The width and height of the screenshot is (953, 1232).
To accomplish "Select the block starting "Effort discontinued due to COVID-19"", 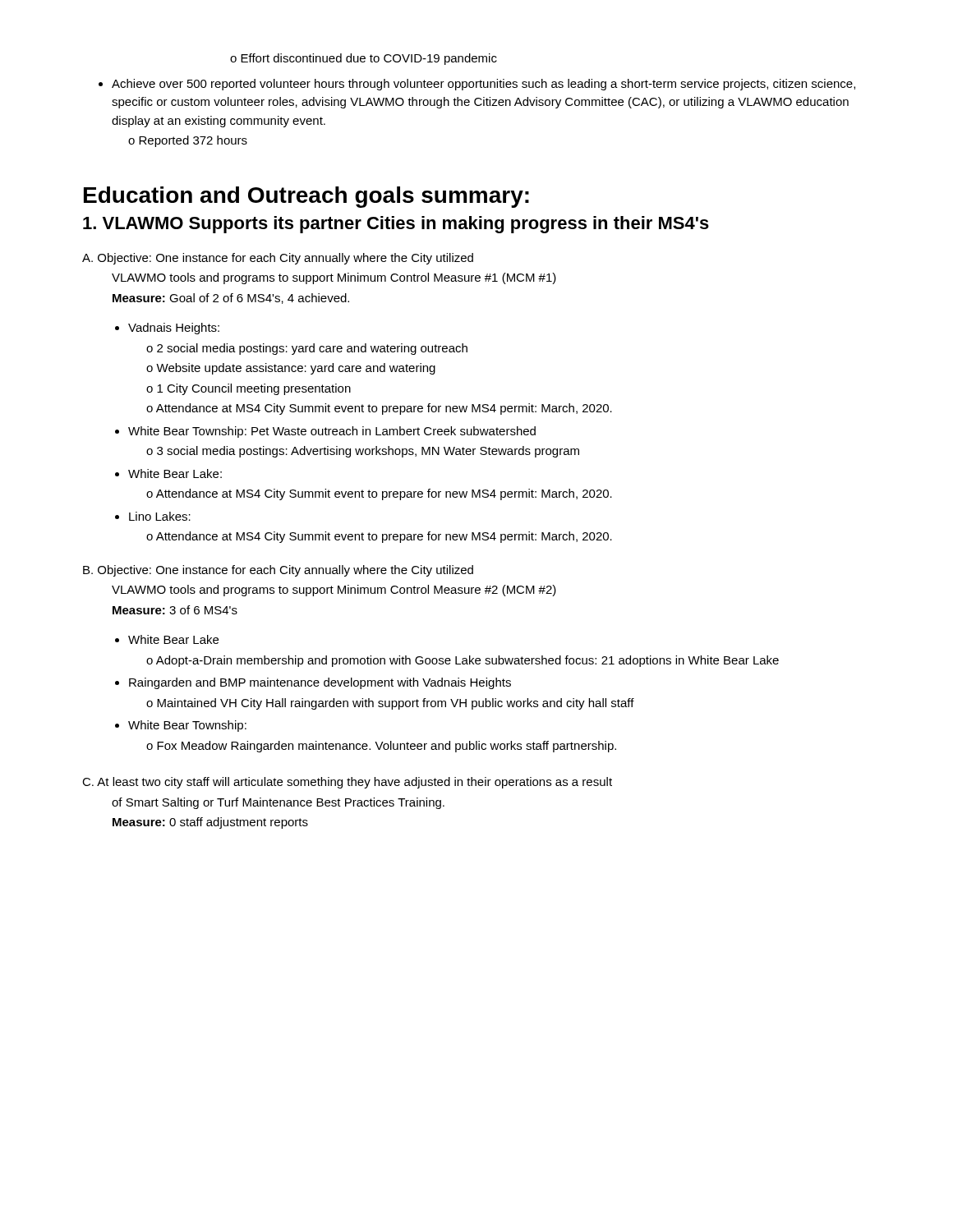I will pyautogui.click(x=364, y=59).
